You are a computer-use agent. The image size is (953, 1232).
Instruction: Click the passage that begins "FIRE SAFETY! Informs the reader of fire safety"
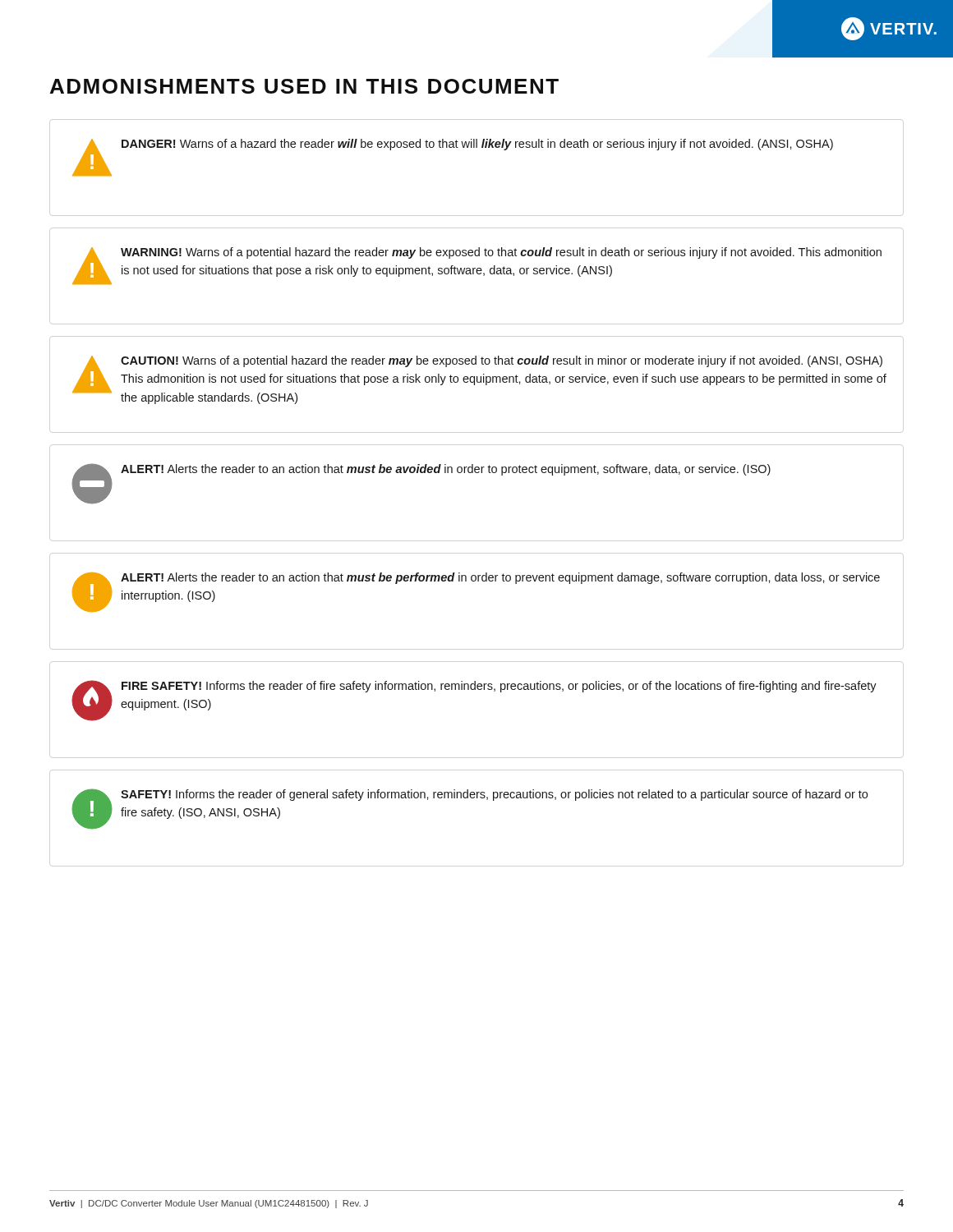click(475, 700)
